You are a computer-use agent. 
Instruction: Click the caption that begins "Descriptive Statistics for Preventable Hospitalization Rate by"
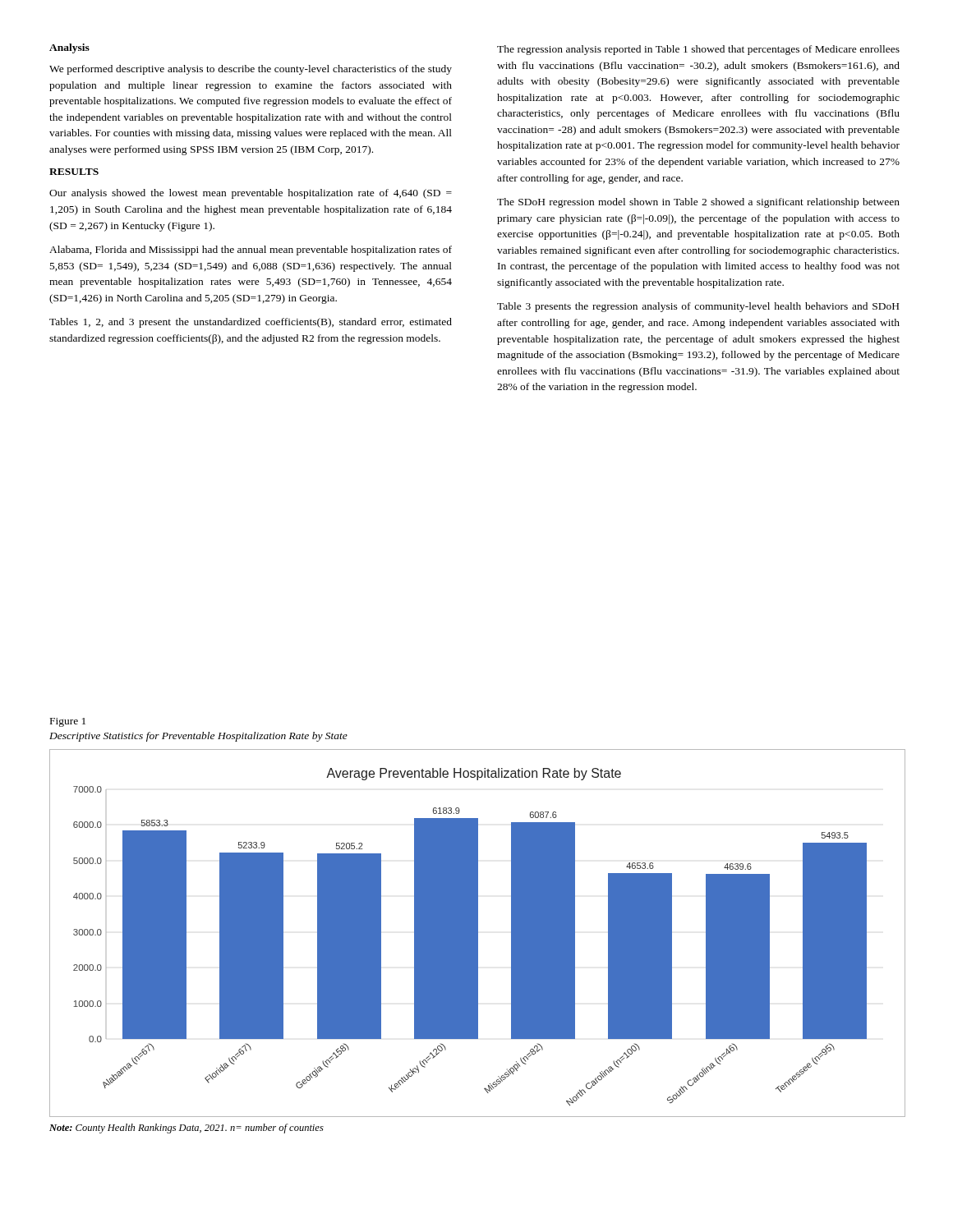tap(198, 736)
